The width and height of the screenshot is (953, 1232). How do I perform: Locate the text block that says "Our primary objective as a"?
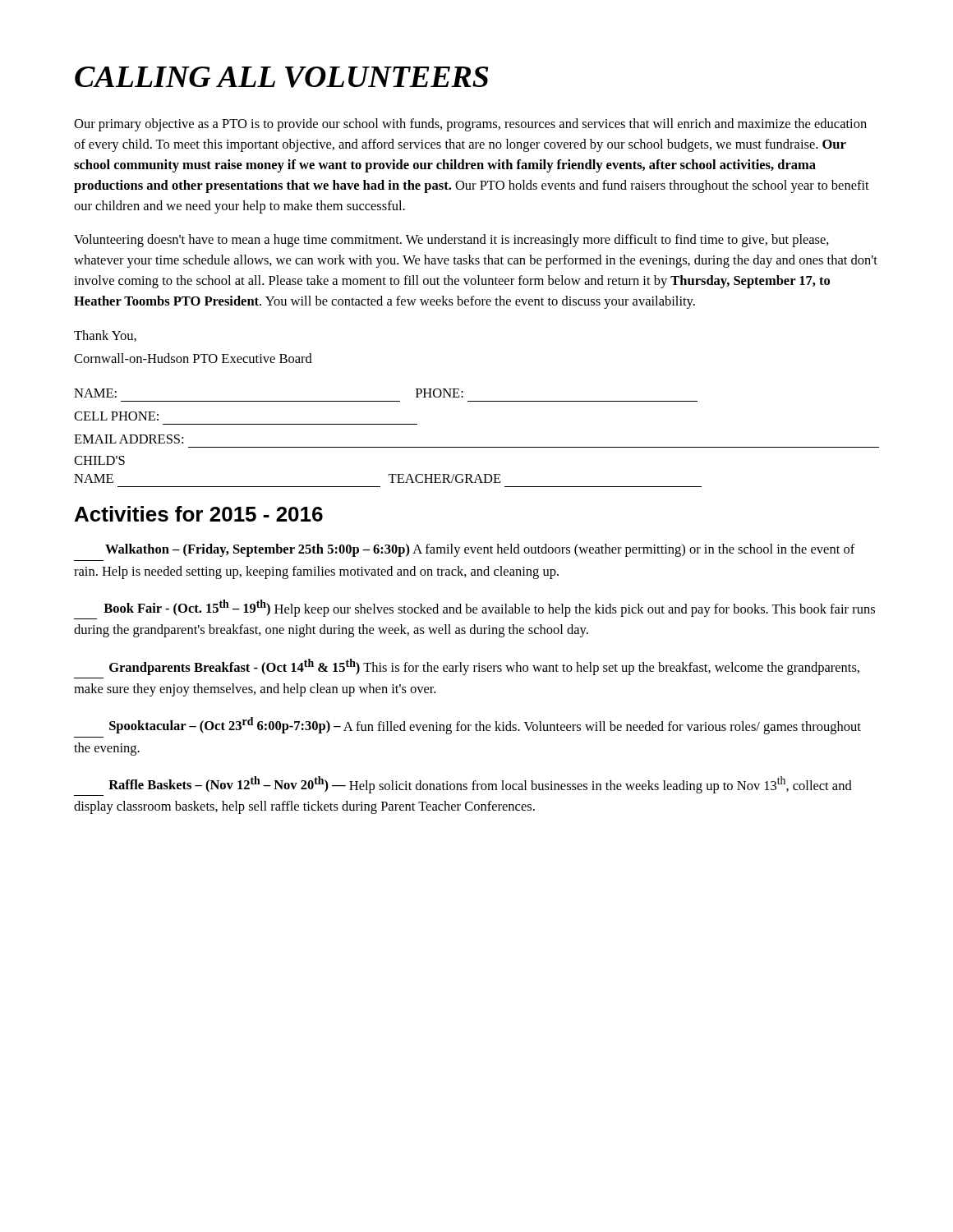(x=471, y=165)
